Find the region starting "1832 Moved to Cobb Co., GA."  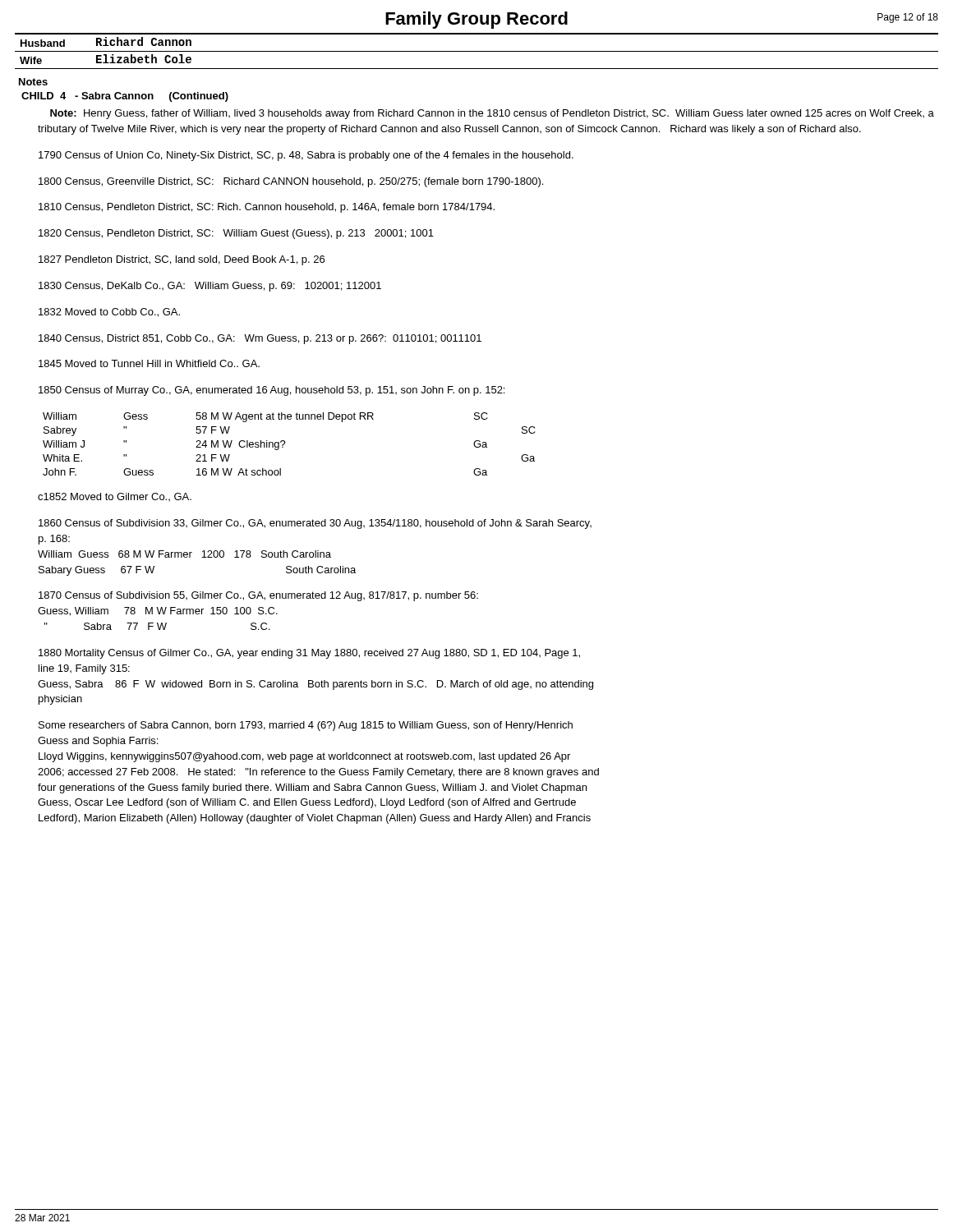(109, 313)
